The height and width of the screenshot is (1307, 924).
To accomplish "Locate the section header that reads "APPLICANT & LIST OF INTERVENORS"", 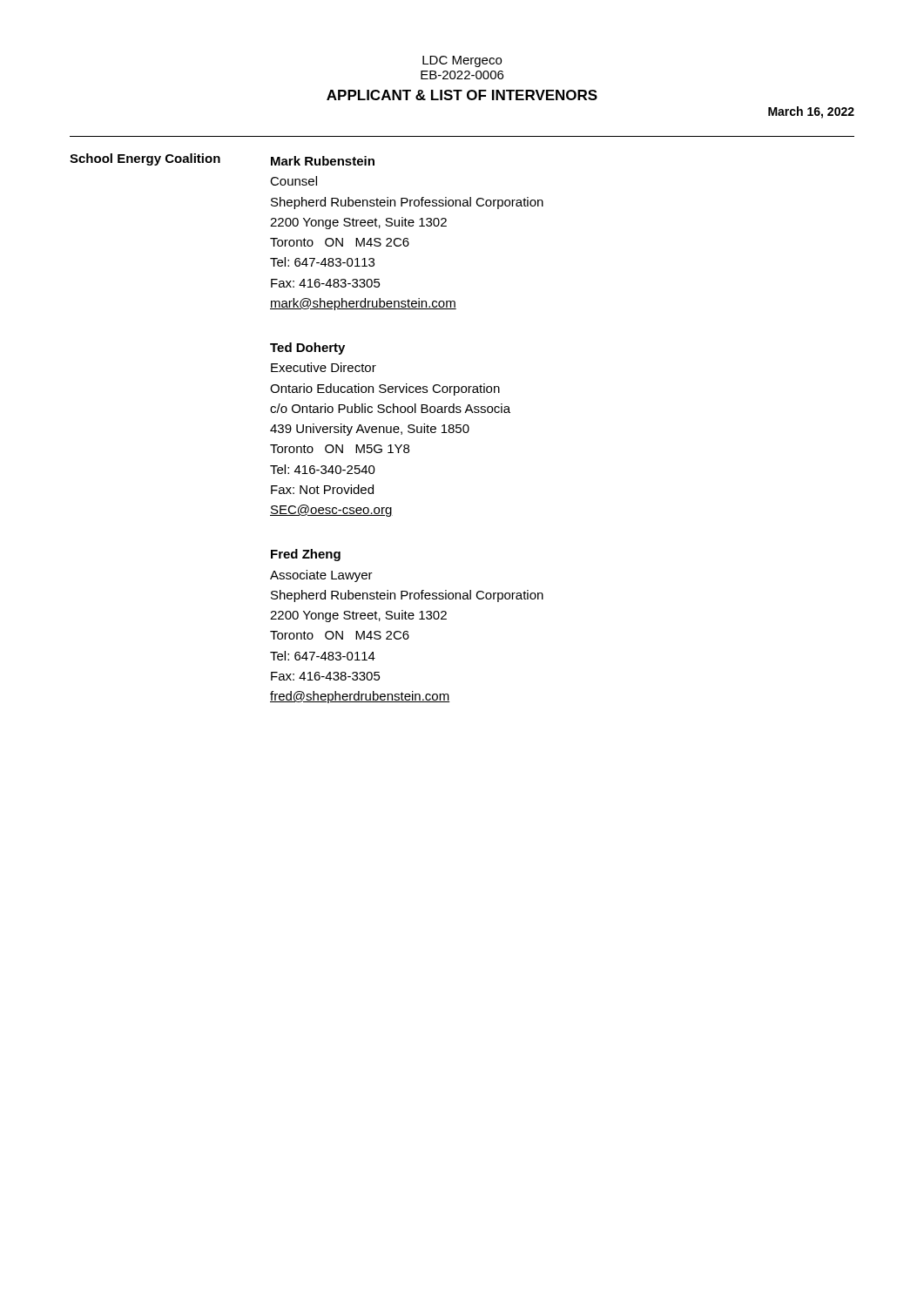I will [462, 95].
